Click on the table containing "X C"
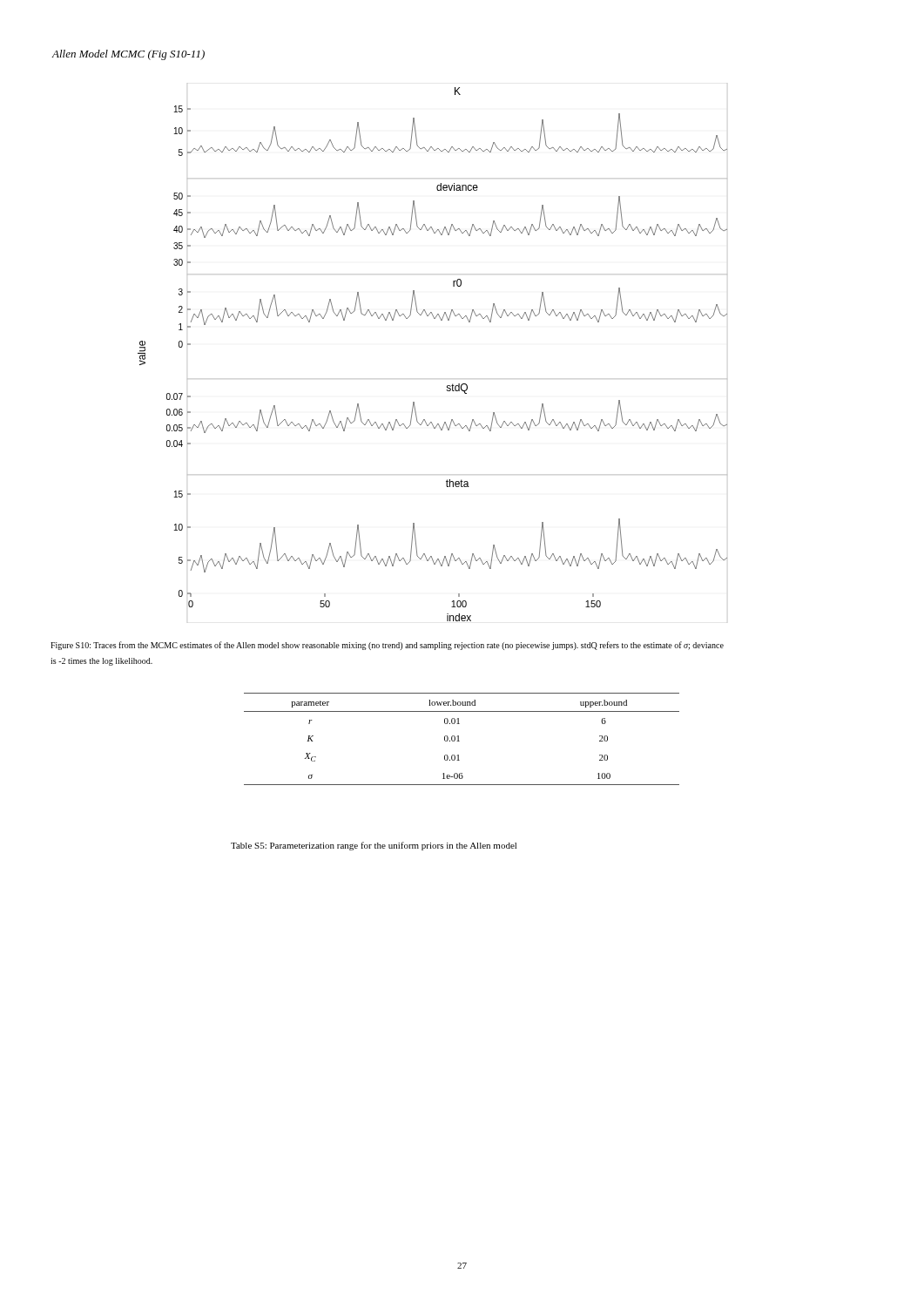The width and height of the screenshot is (924, 1307). pyautogui.click(x=462, y=739)
